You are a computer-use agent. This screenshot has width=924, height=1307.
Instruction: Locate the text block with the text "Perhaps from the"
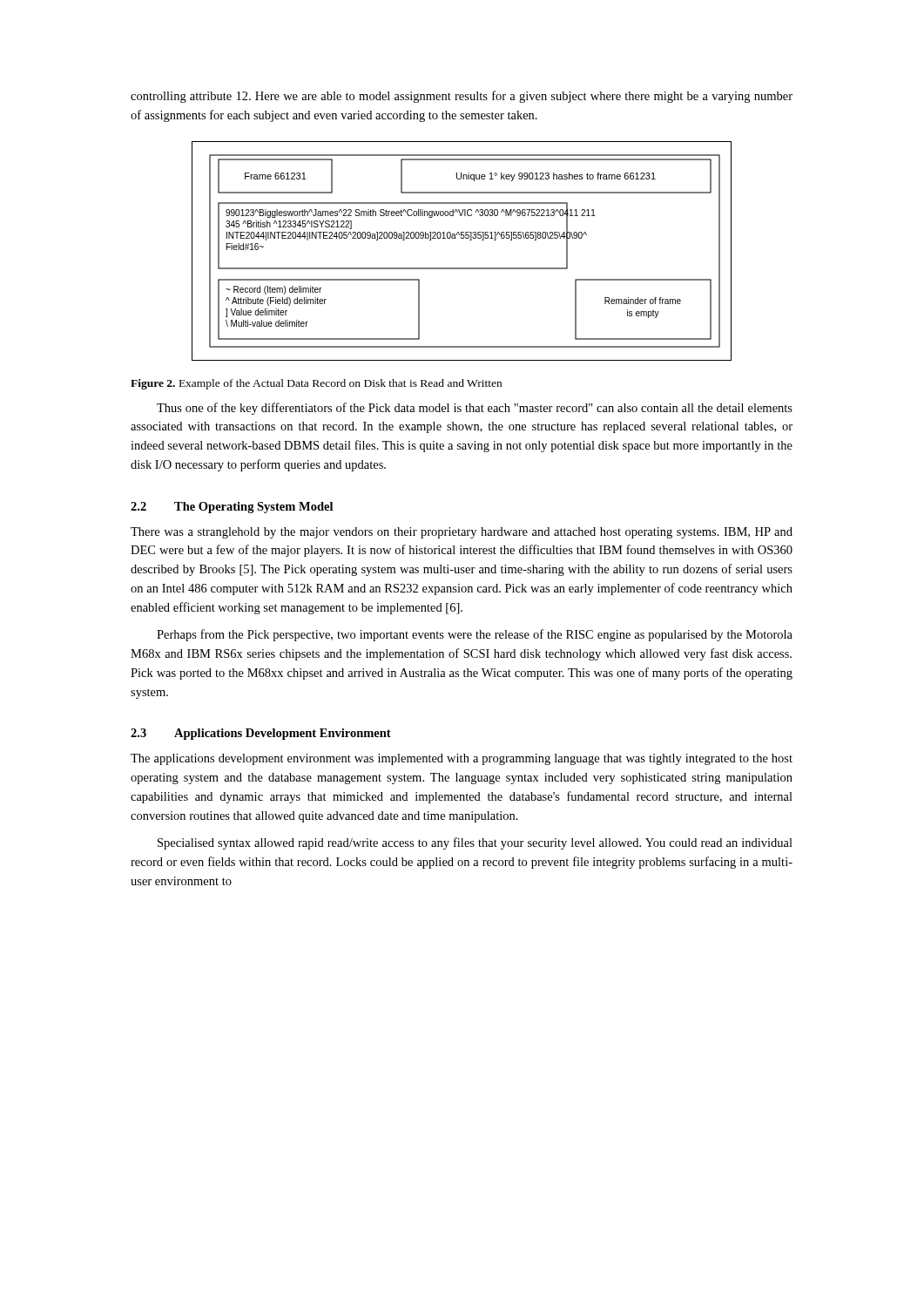pyautogui.click(x=462, y=663)
